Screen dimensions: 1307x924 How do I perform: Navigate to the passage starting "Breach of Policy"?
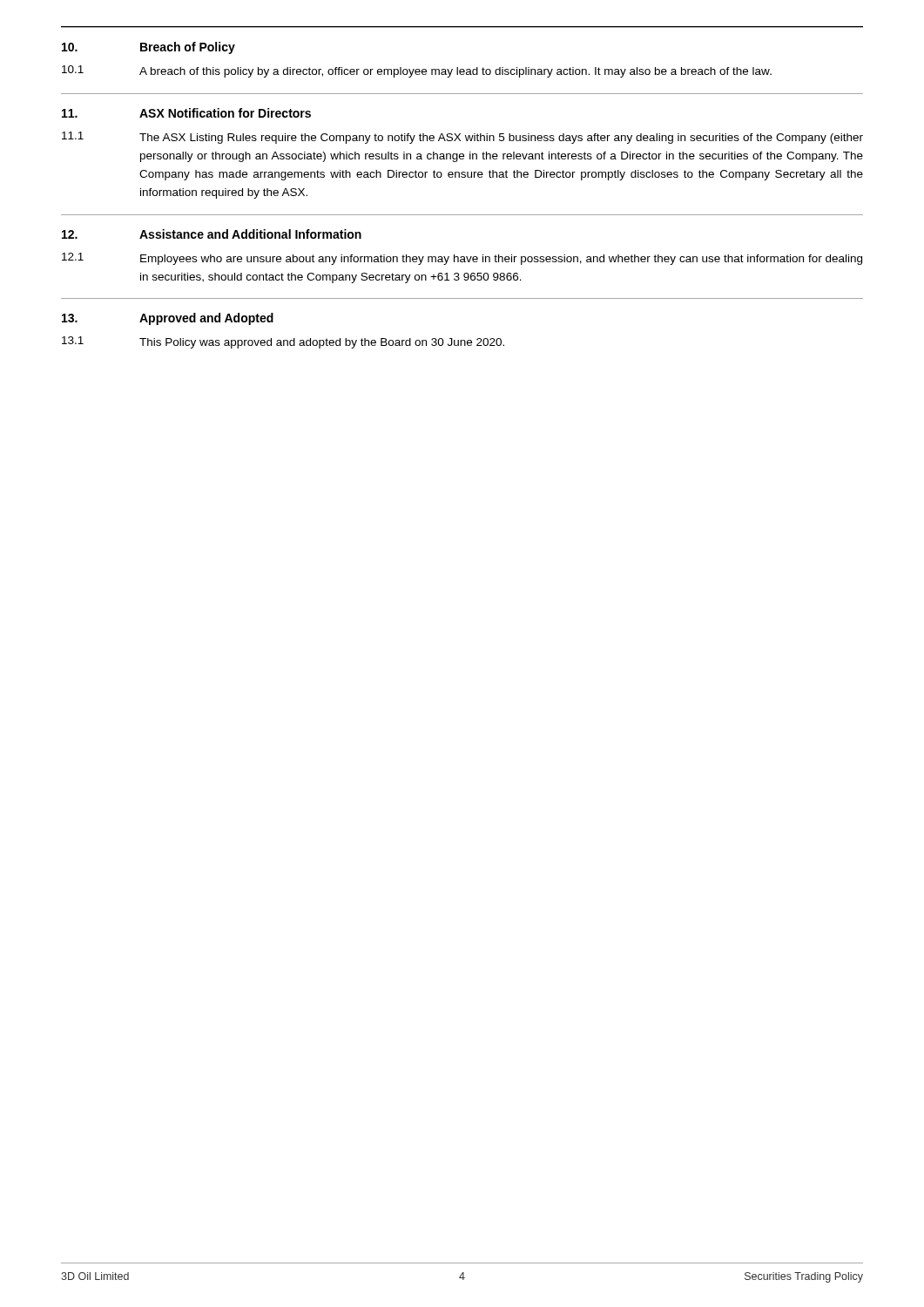187,47
